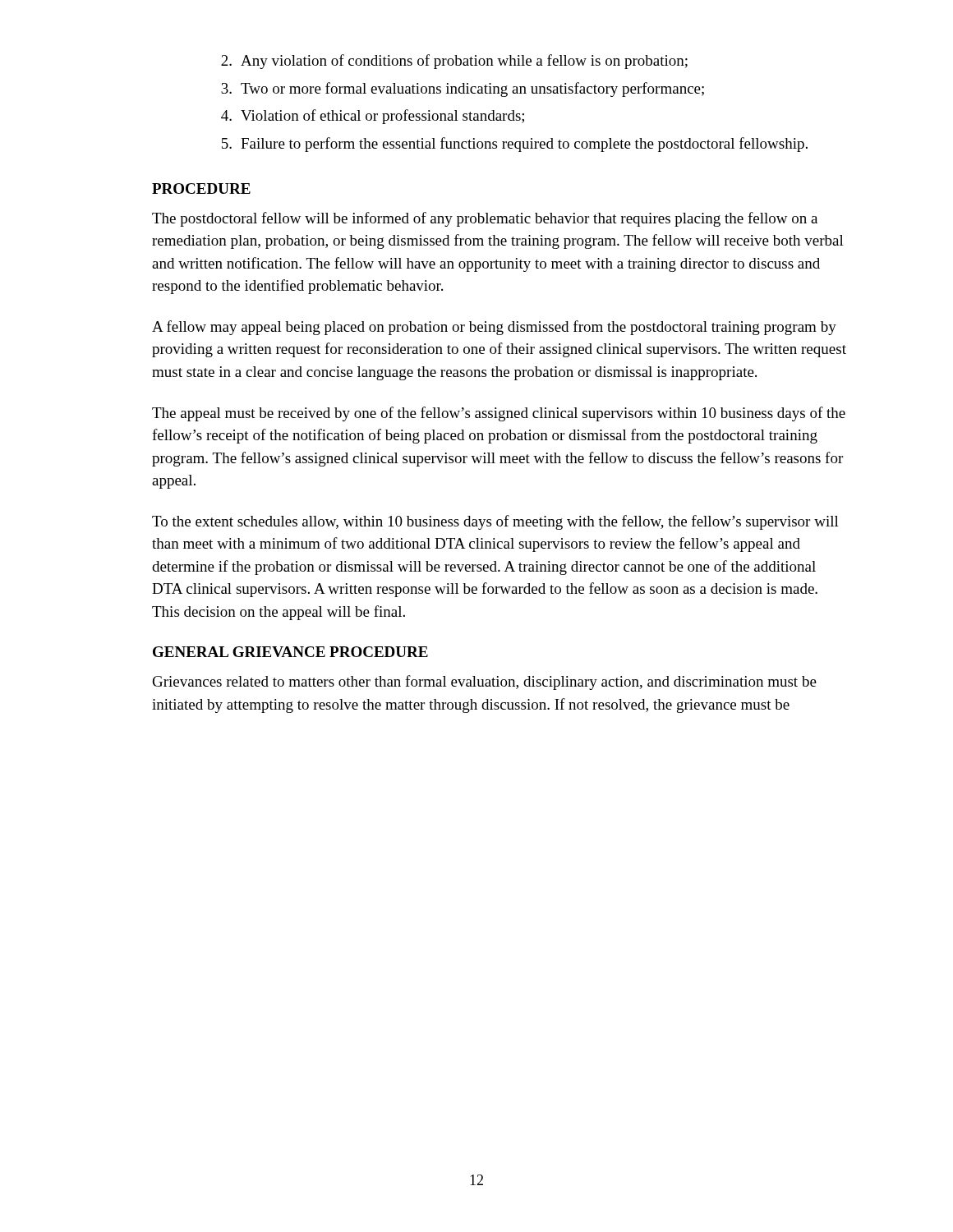Select the text starting "To the extent schedules allow, within 10 business"
The height and width of the screenshot is (1232, 953).
495,566
